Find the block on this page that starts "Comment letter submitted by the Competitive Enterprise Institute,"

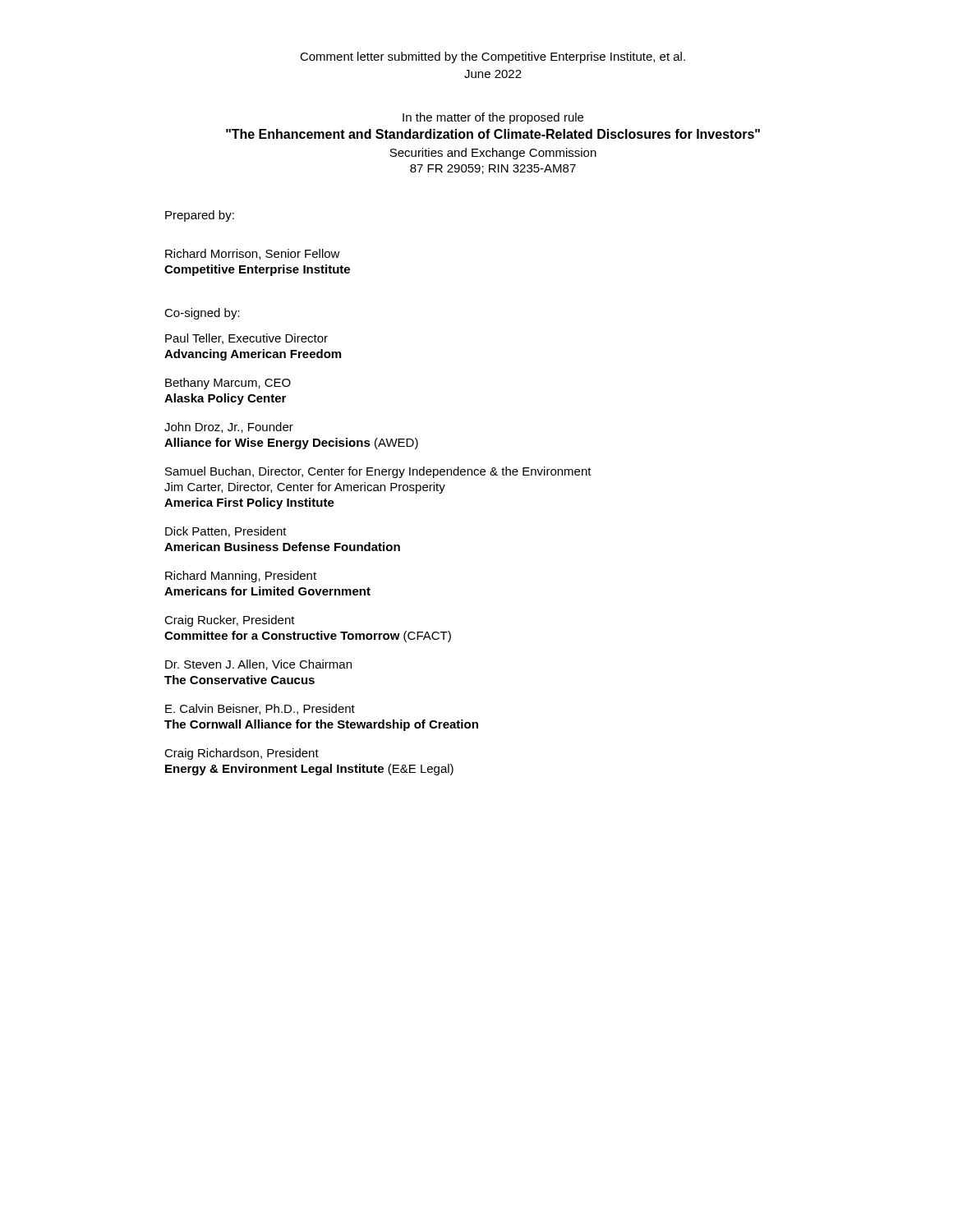[493, 65]
